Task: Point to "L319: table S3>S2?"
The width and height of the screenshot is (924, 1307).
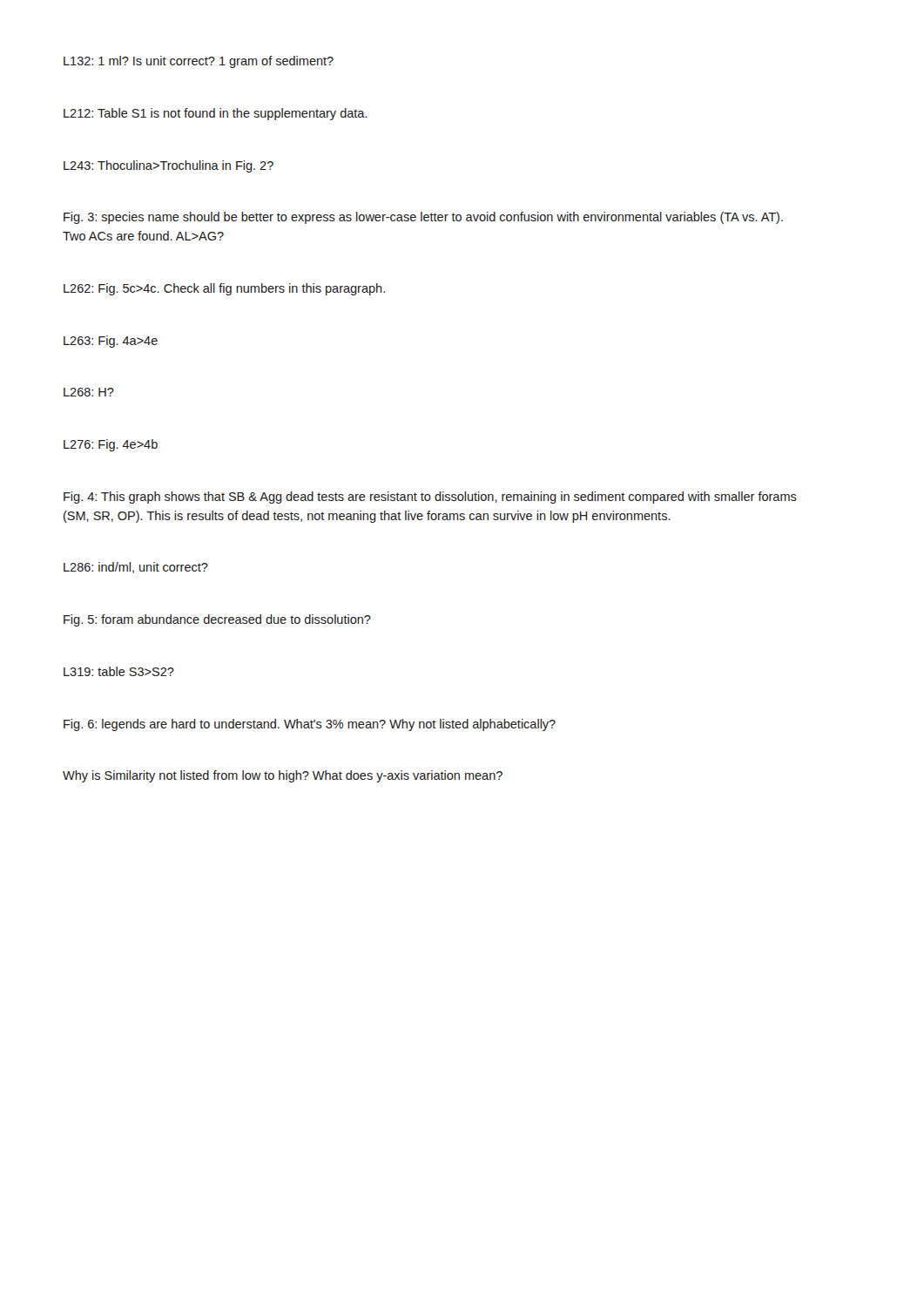Action: coord(118,672)
